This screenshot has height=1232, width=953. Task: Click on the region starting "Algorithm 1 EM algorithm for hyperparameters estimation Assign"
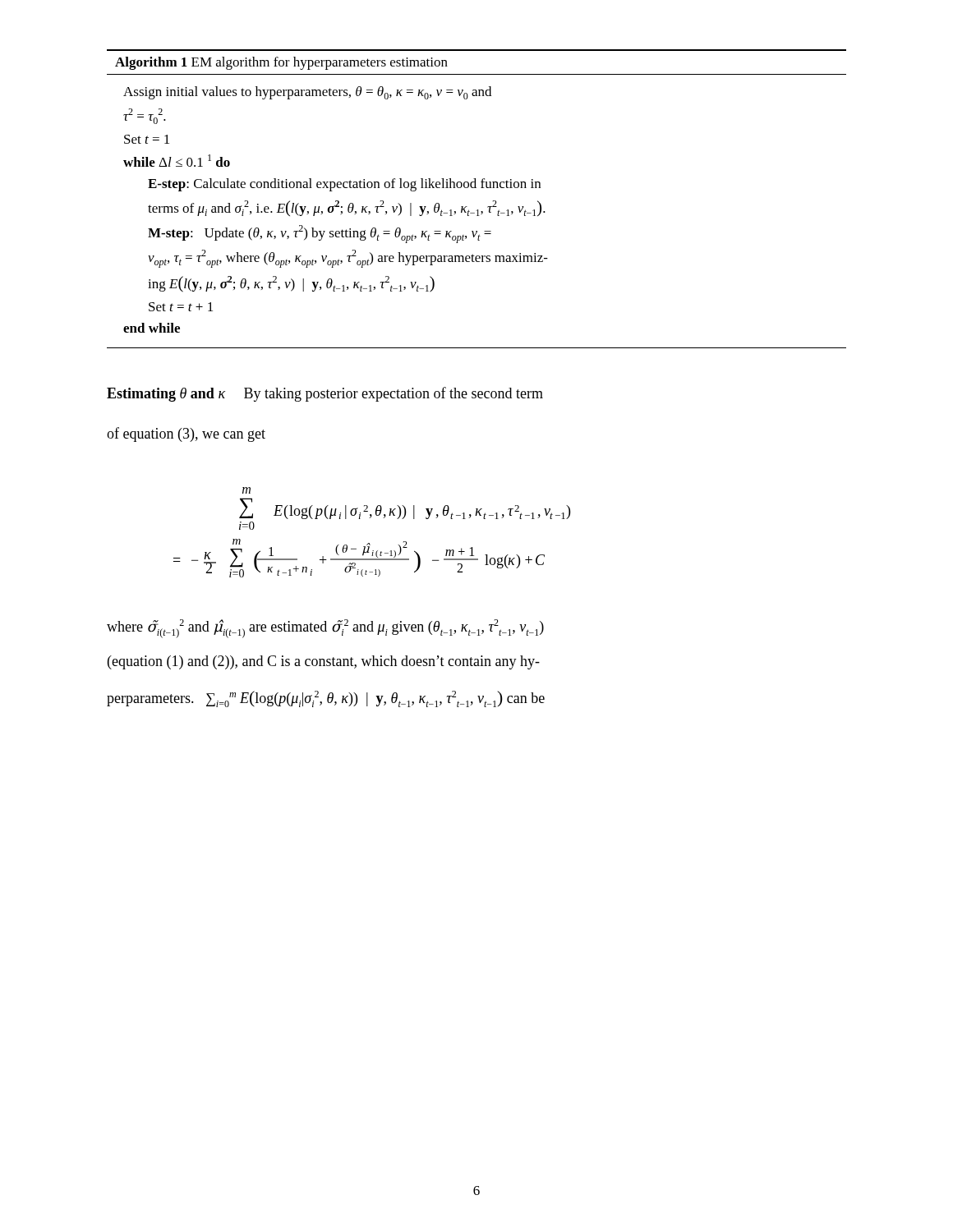476,199
